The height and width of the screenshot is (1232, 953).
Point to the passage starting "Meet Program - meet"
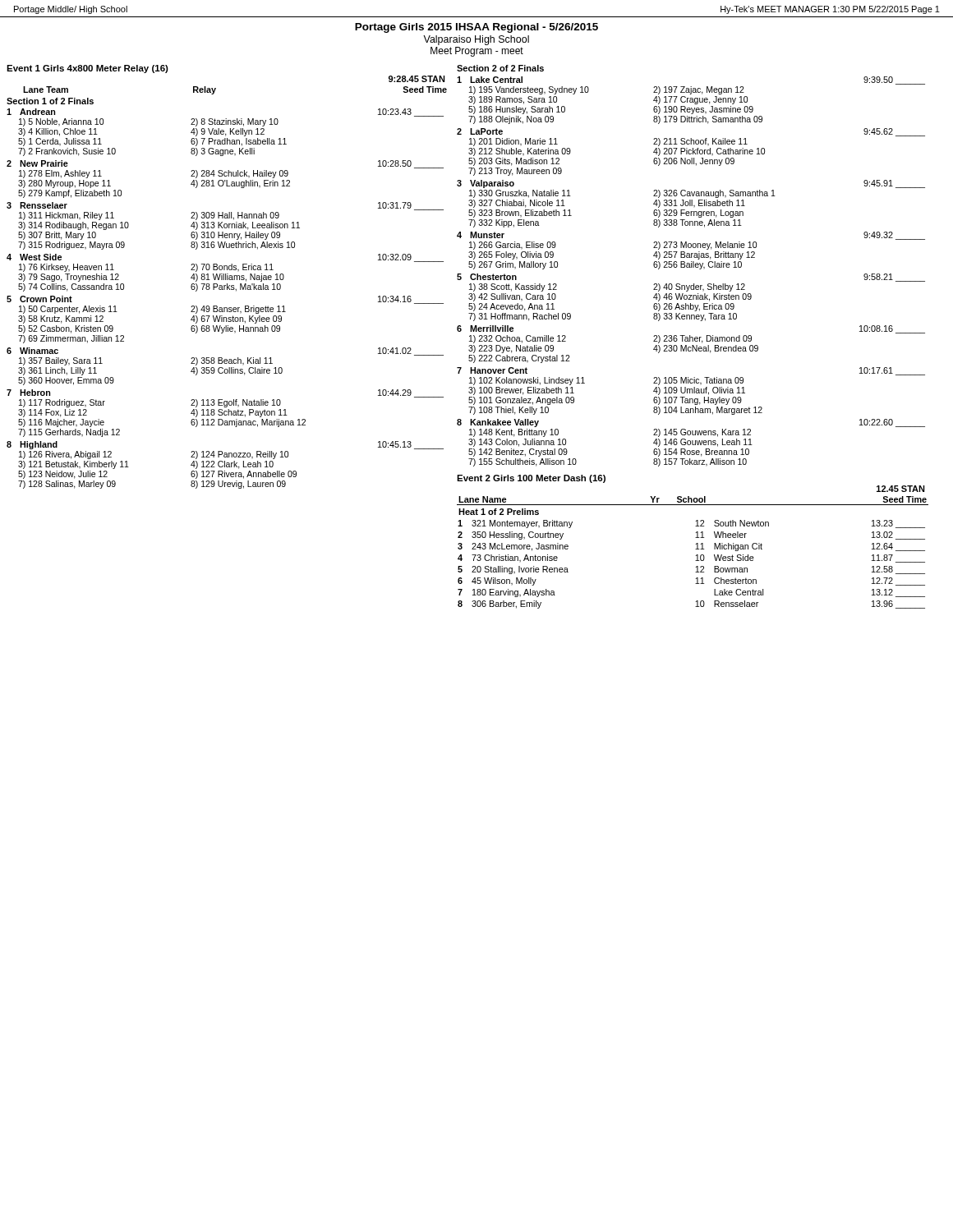click(476, 51)
